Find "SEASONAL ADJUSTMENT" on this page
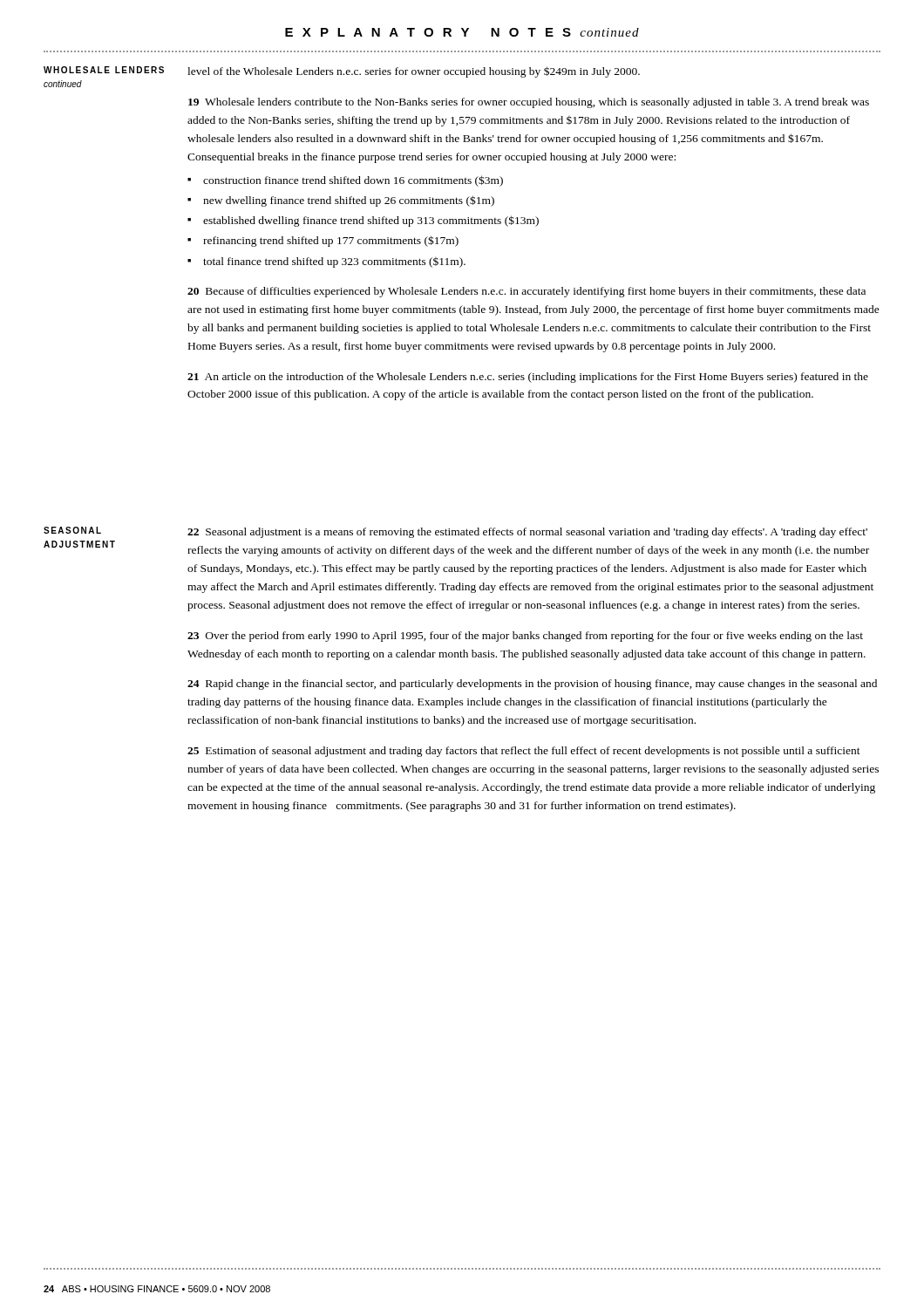Image resolution: width=924 pixels, height=1308 pixels. [x=80, y=538]
